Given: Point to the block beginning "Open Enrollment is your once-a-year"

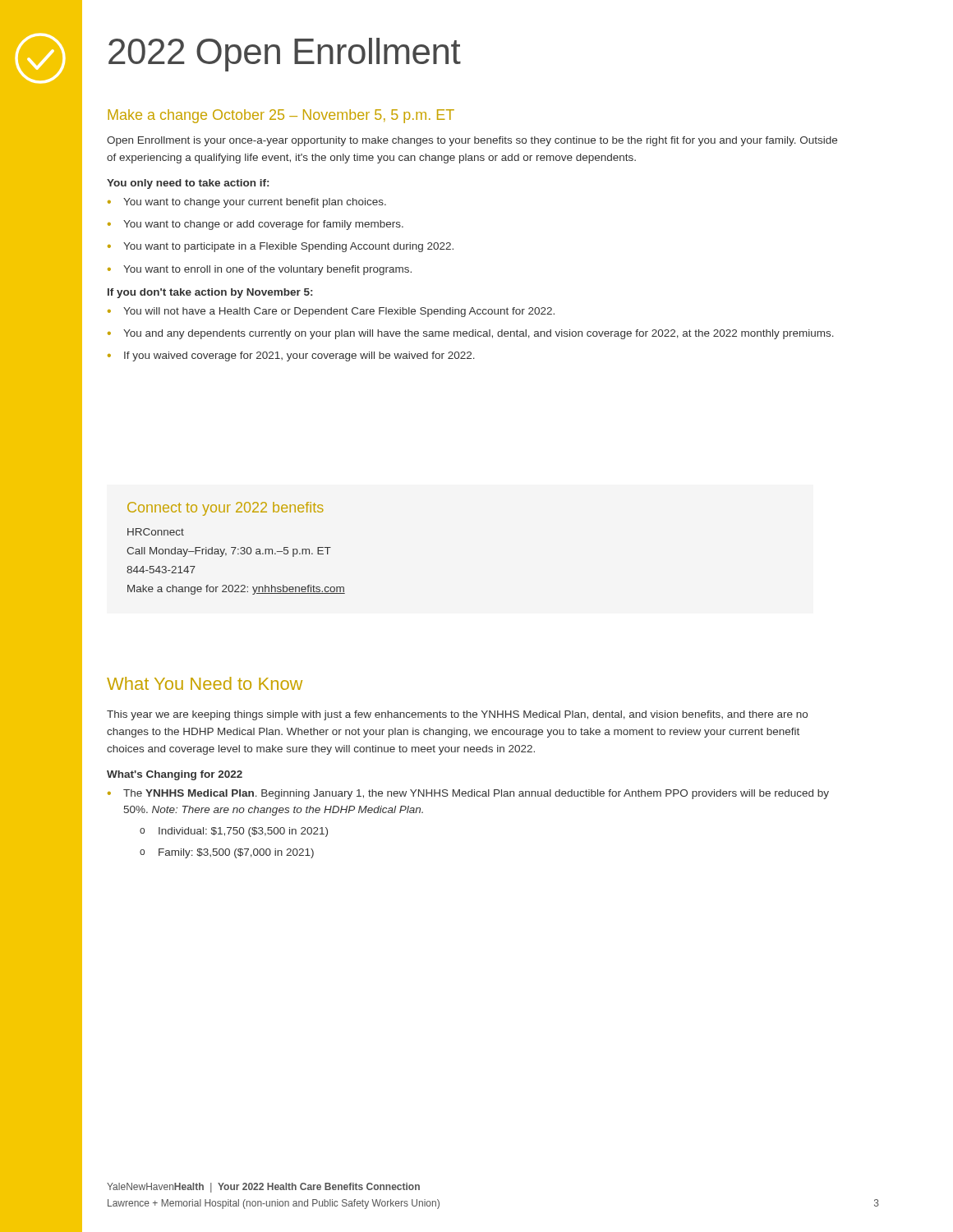Looking at the screenshot, I should (472, 149).
